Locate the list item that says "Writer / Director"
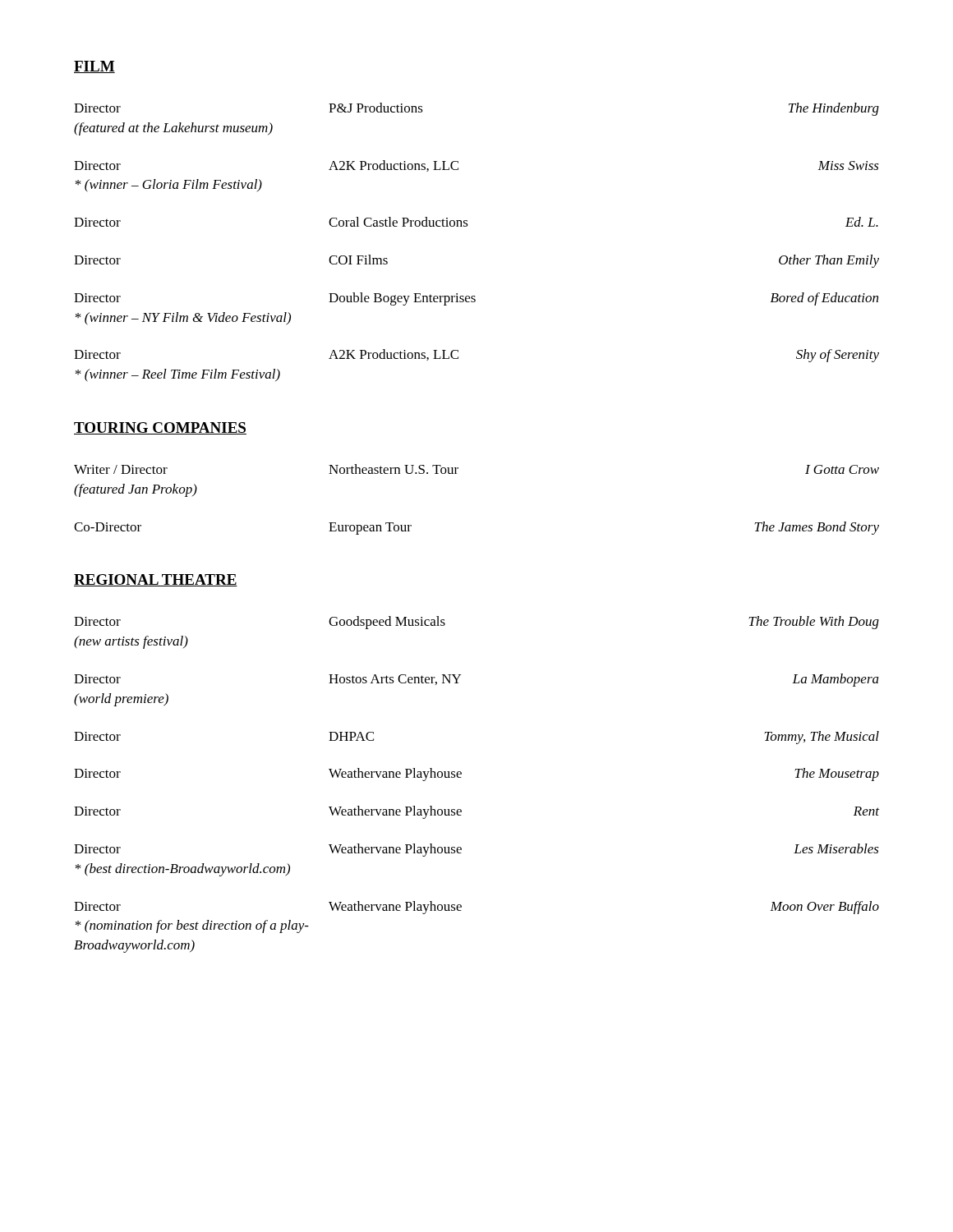Viewport: 953px width, 1232px height. pos(115,469)
